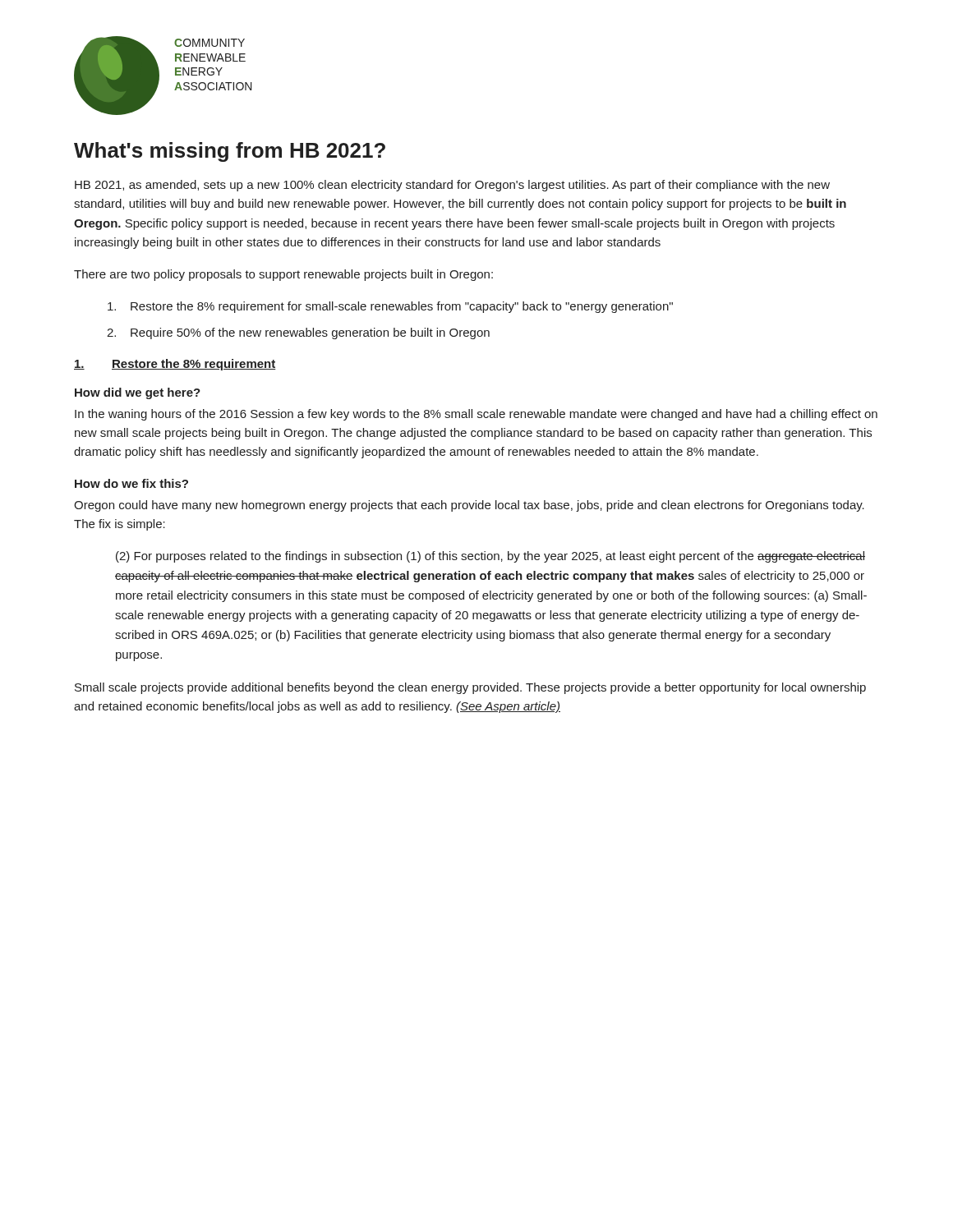The image size is (953, 1232).
Task: Find the block on this page that starts "Restore the 8% requirement for small-scale renewables from"
Action: click(x=390, y=306)
